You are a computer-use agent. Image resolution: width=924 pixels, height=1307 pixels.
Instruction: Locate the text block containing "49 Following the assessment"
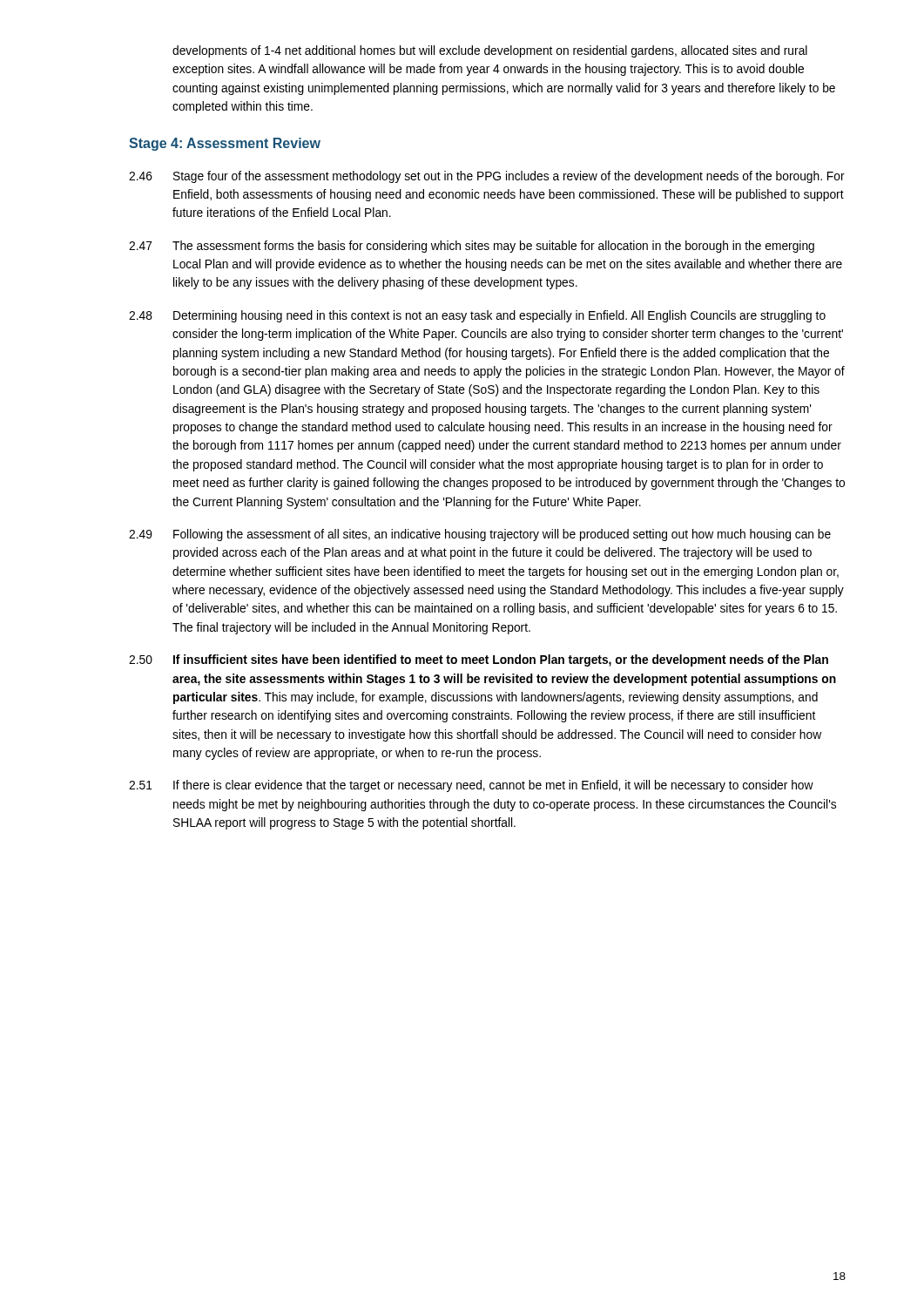click(487, 581)
